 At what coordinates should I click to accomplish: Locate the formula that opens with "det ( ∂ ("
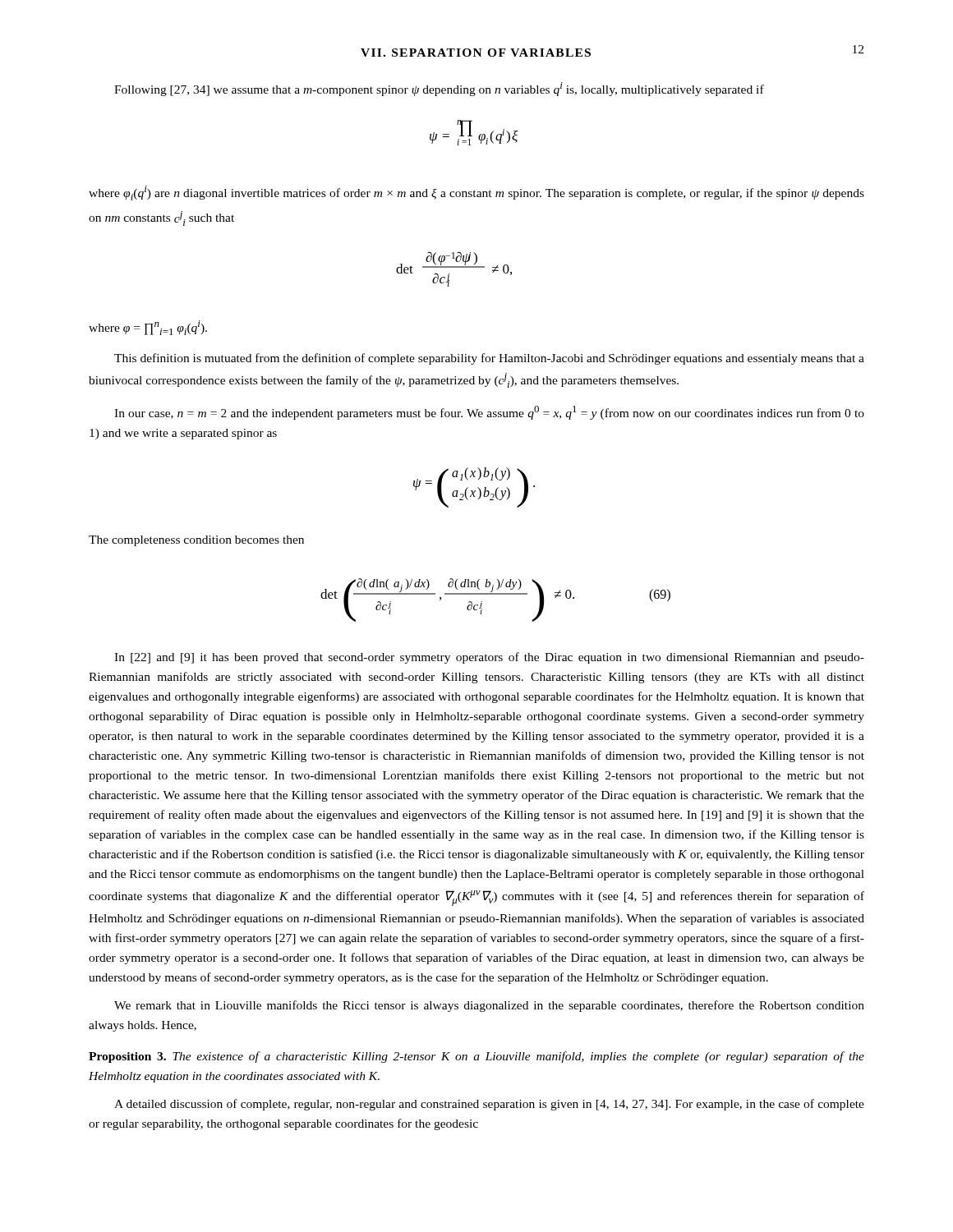476,595
